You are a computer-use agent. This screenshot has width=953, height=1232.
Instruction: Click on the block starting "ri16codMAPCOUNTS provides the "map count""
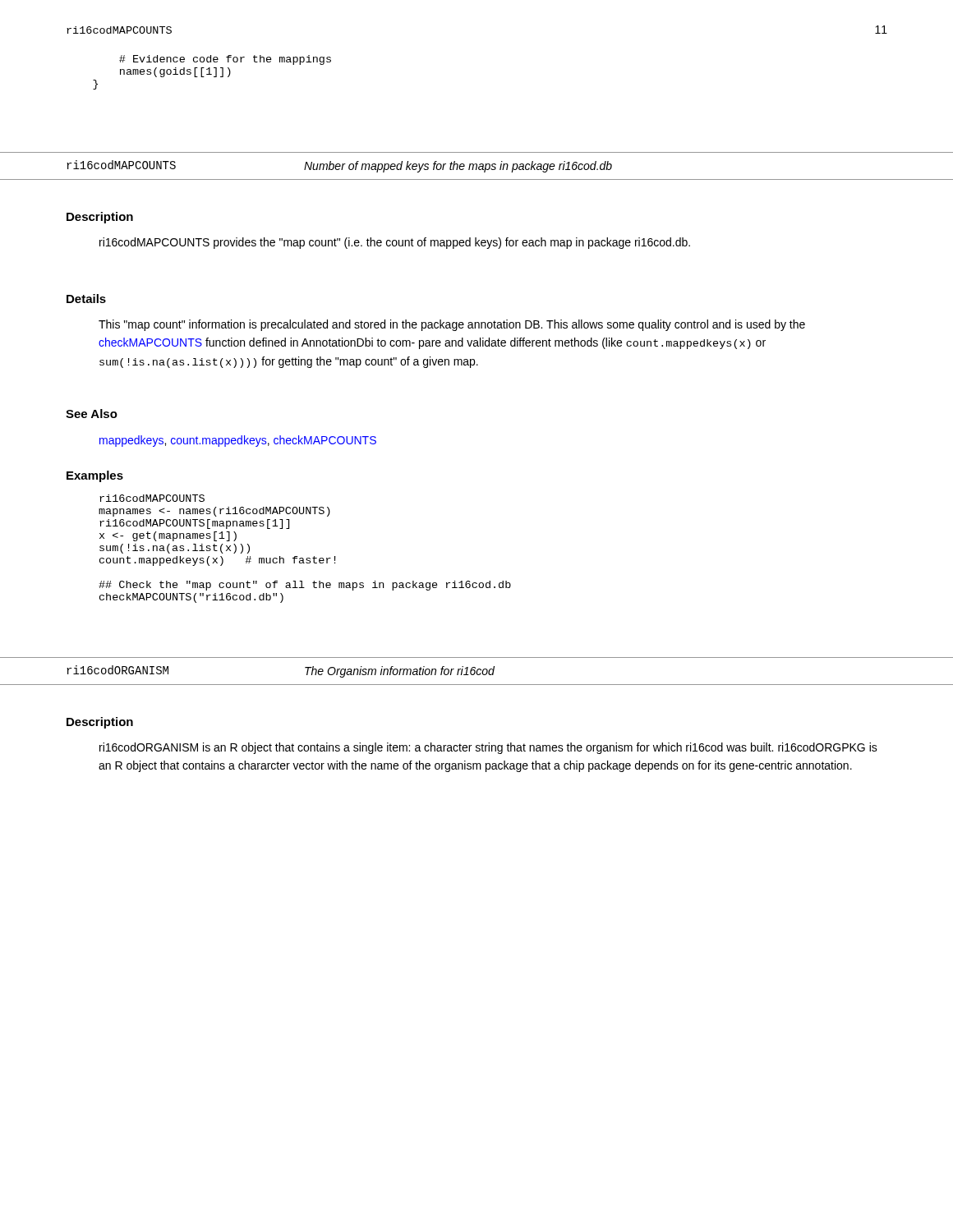click(x=395, y=242)
